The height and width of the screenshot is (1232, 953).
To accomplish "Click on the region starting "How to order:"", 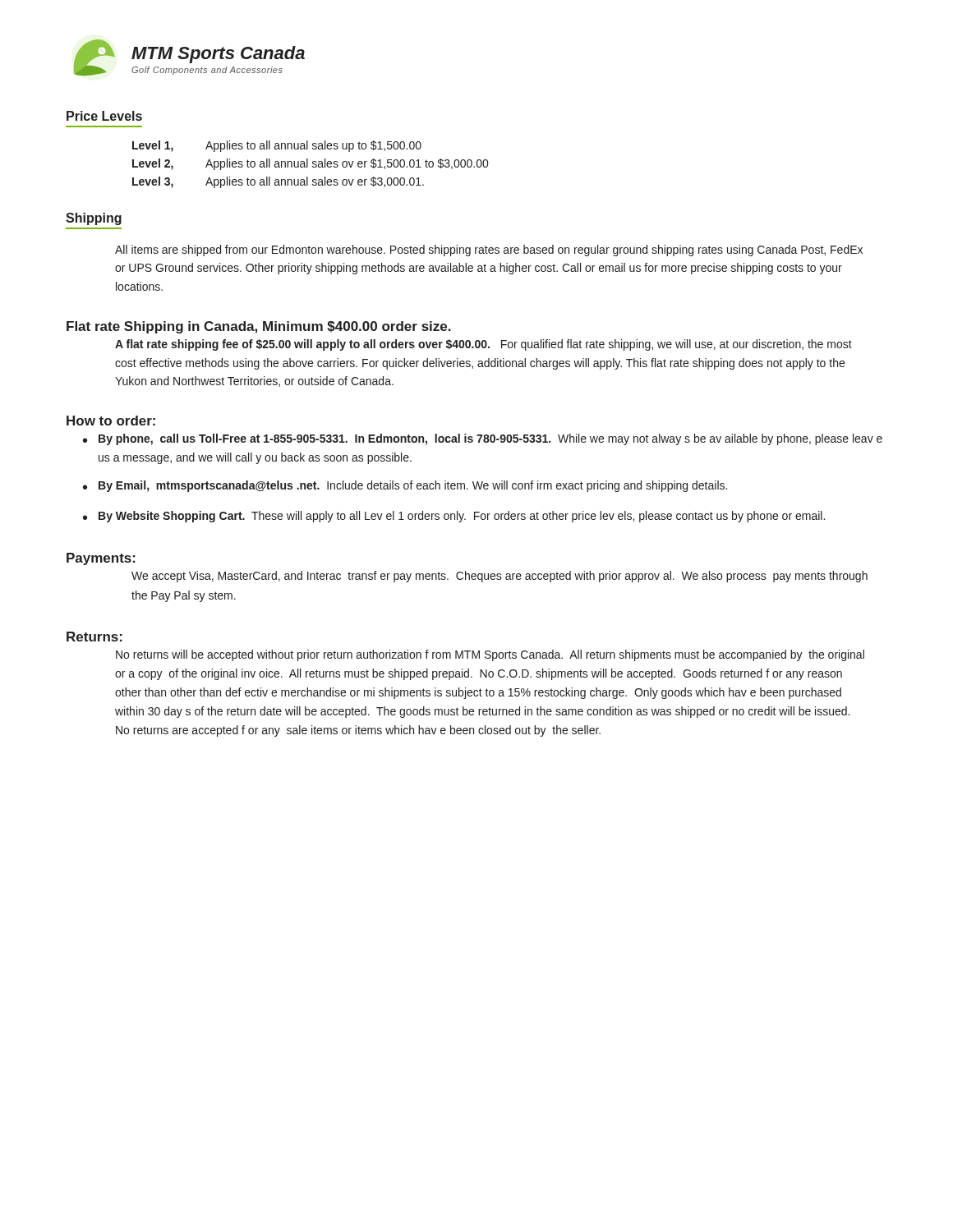I will 111,421.
